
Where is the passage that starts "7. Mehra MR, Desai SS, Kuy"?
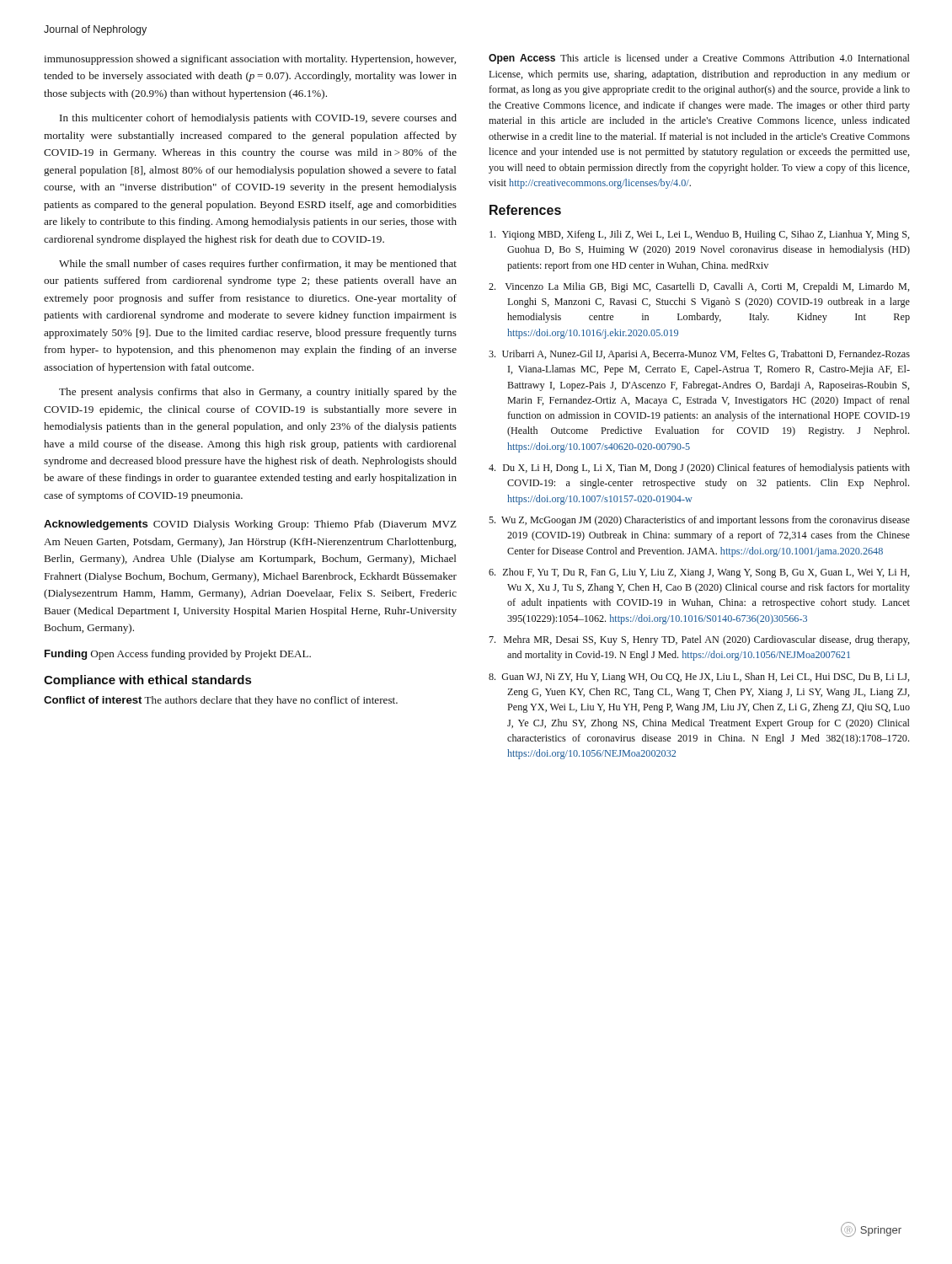(699, 647)
